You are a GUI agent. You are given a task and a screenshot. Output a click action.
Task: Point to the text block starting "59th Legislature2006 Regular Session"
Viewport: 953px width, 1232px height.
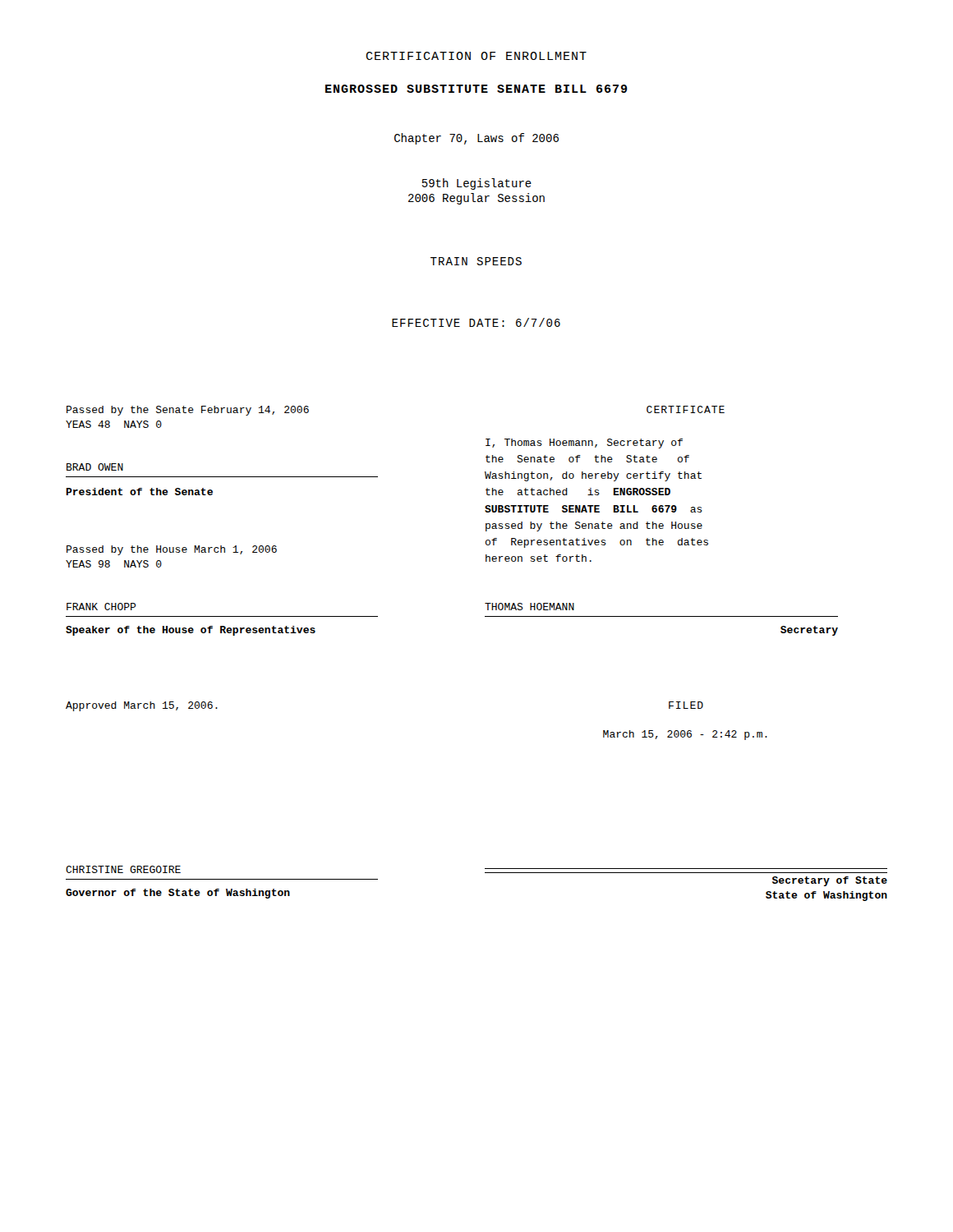coord(476,191)
